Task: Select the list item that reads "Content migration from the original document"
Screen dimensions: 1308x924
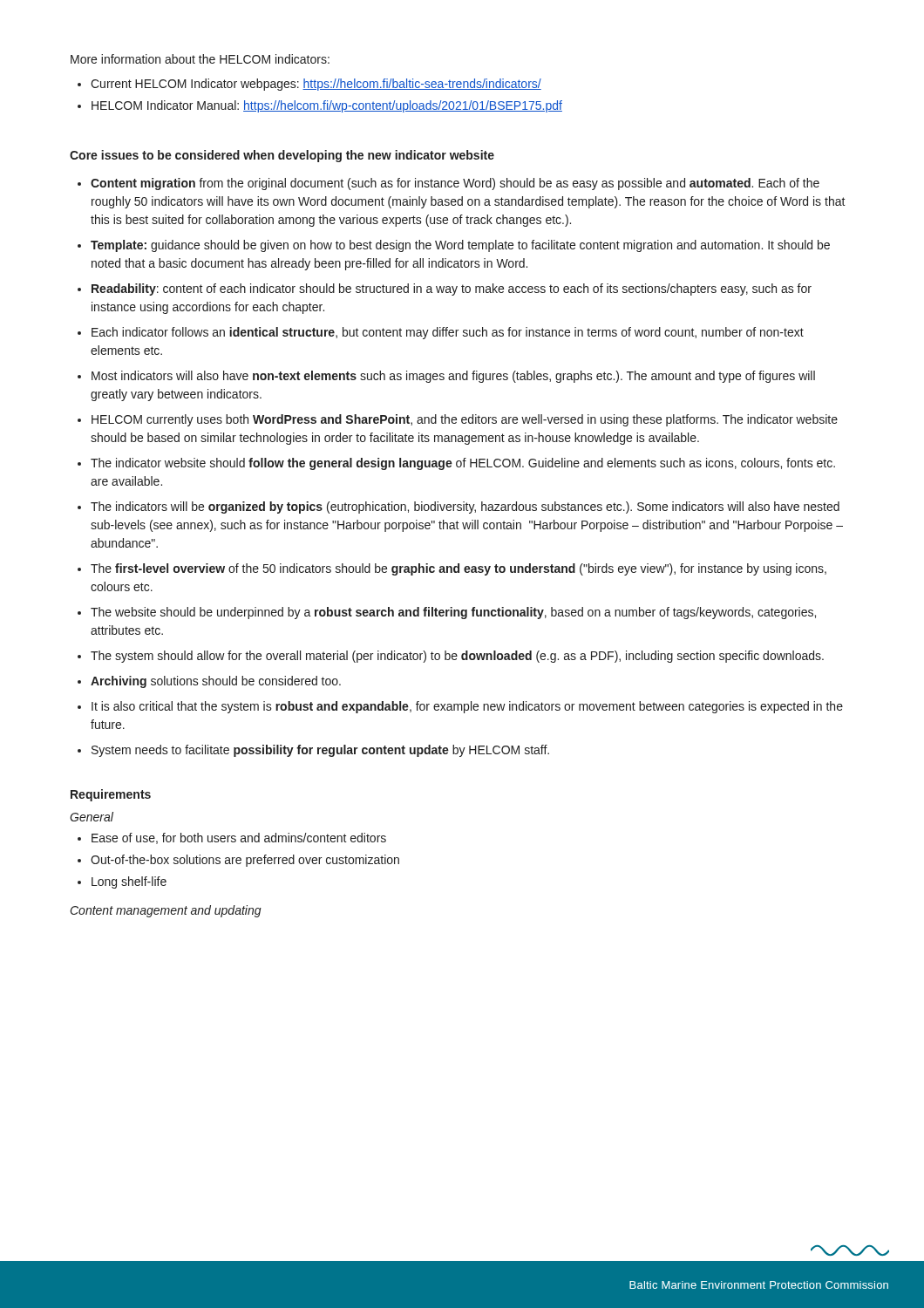Action: pyautogui.click(x=468, y=201)
